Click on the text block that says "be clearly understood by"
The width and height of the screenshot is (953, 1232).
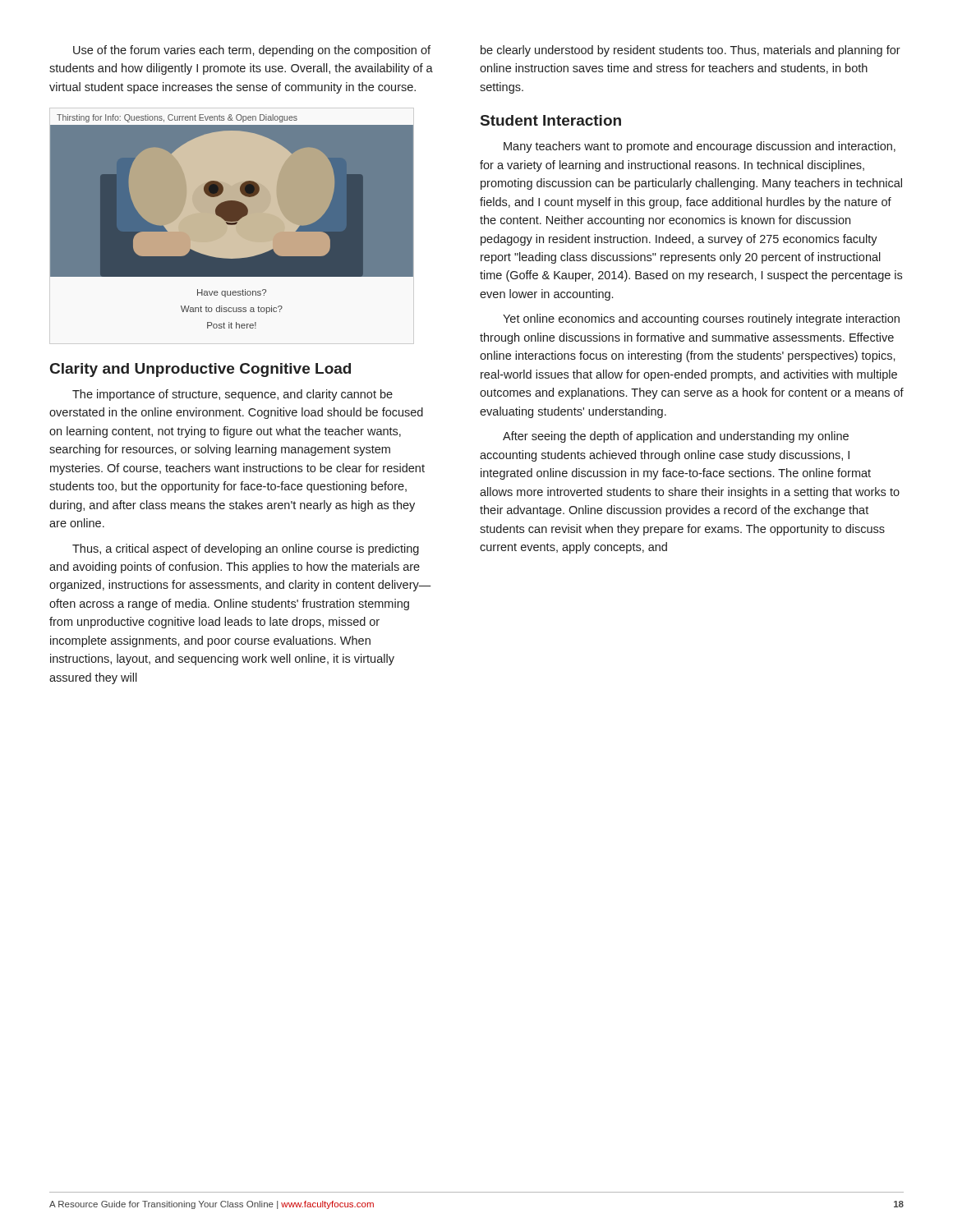tap(692, 69)
